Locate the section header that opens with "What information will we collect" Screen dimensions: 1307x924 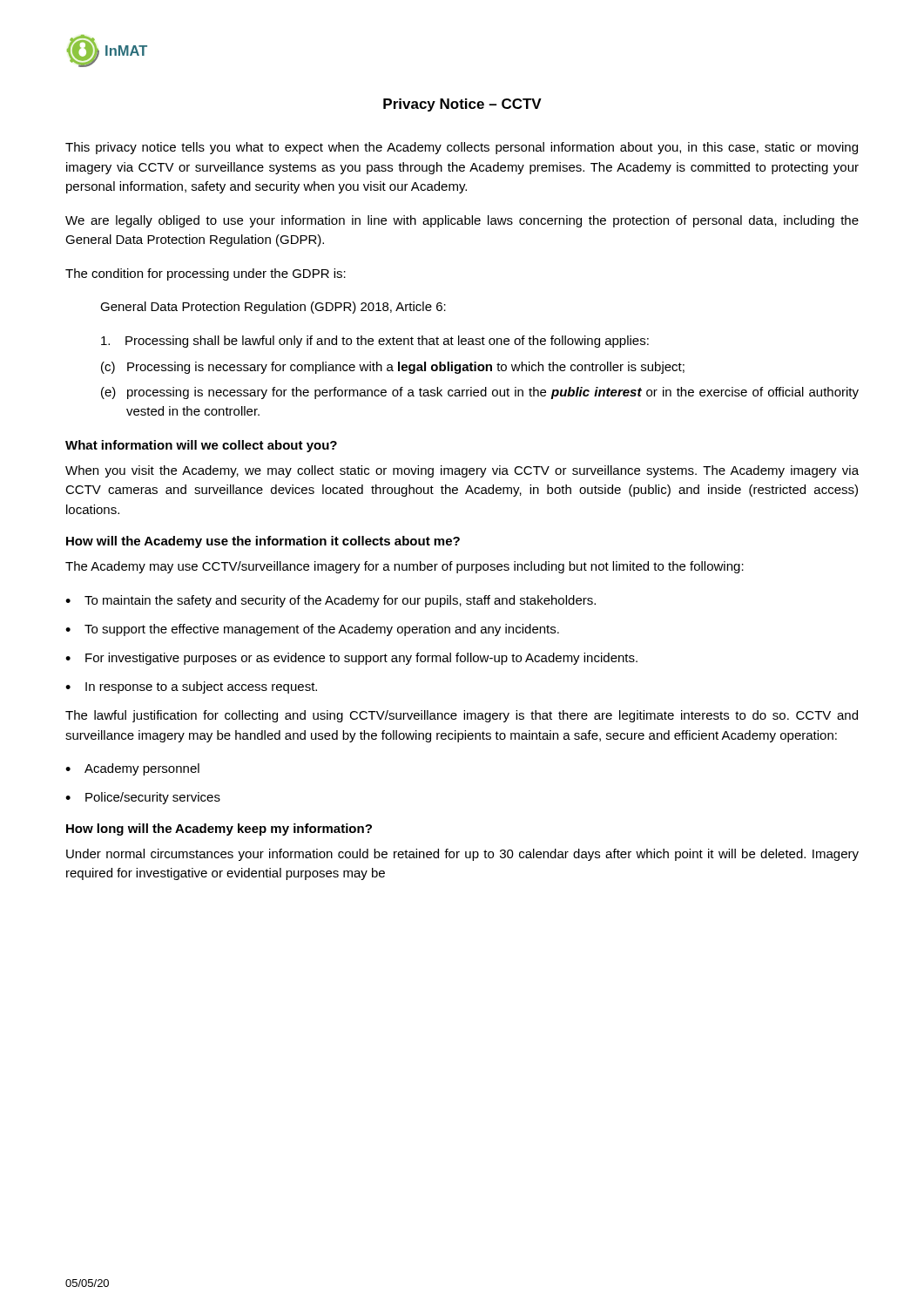(201, 444)
